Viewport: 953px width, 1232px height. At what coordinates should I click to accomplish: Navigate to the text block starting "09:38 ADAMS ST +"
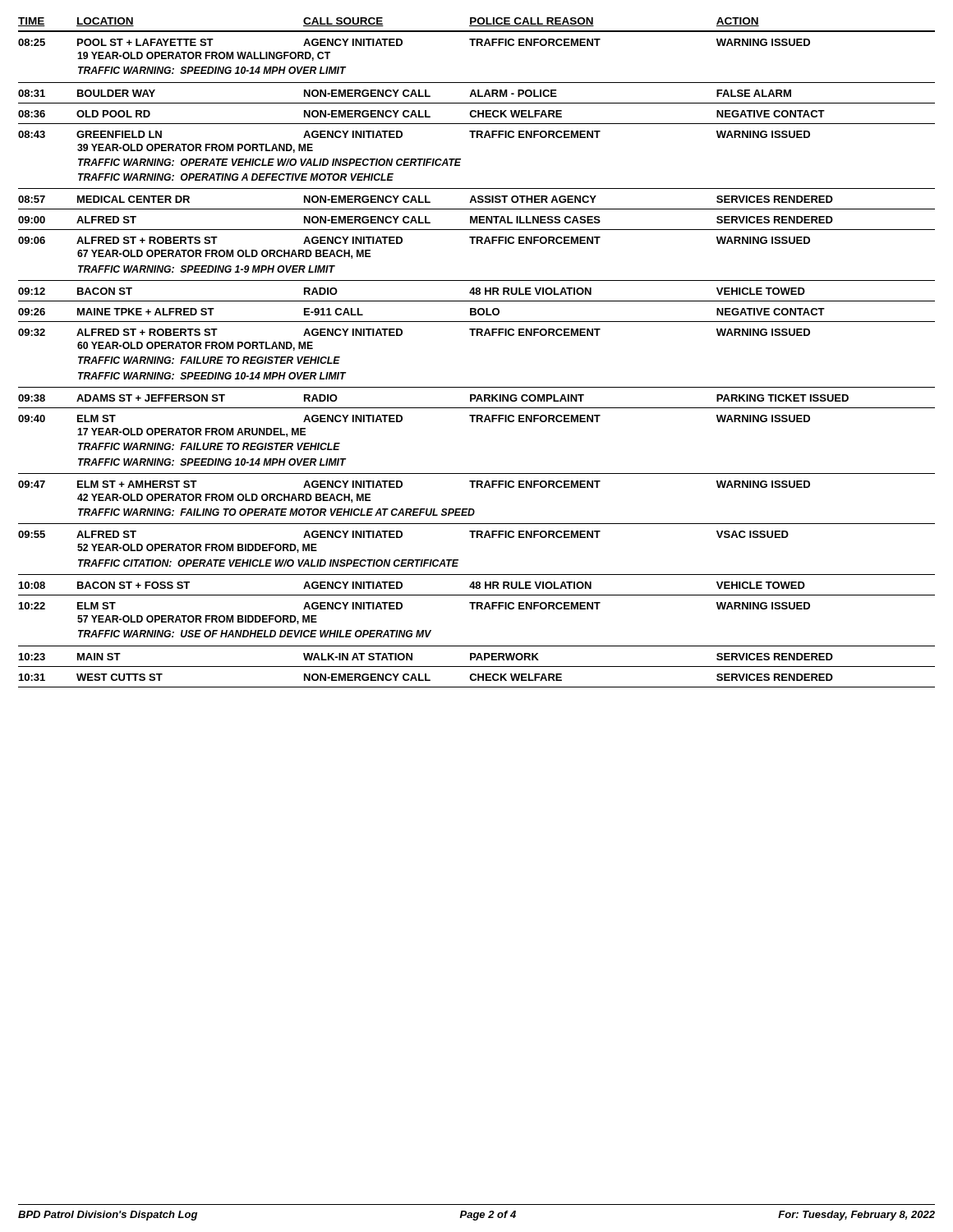[x=476, y=398]
